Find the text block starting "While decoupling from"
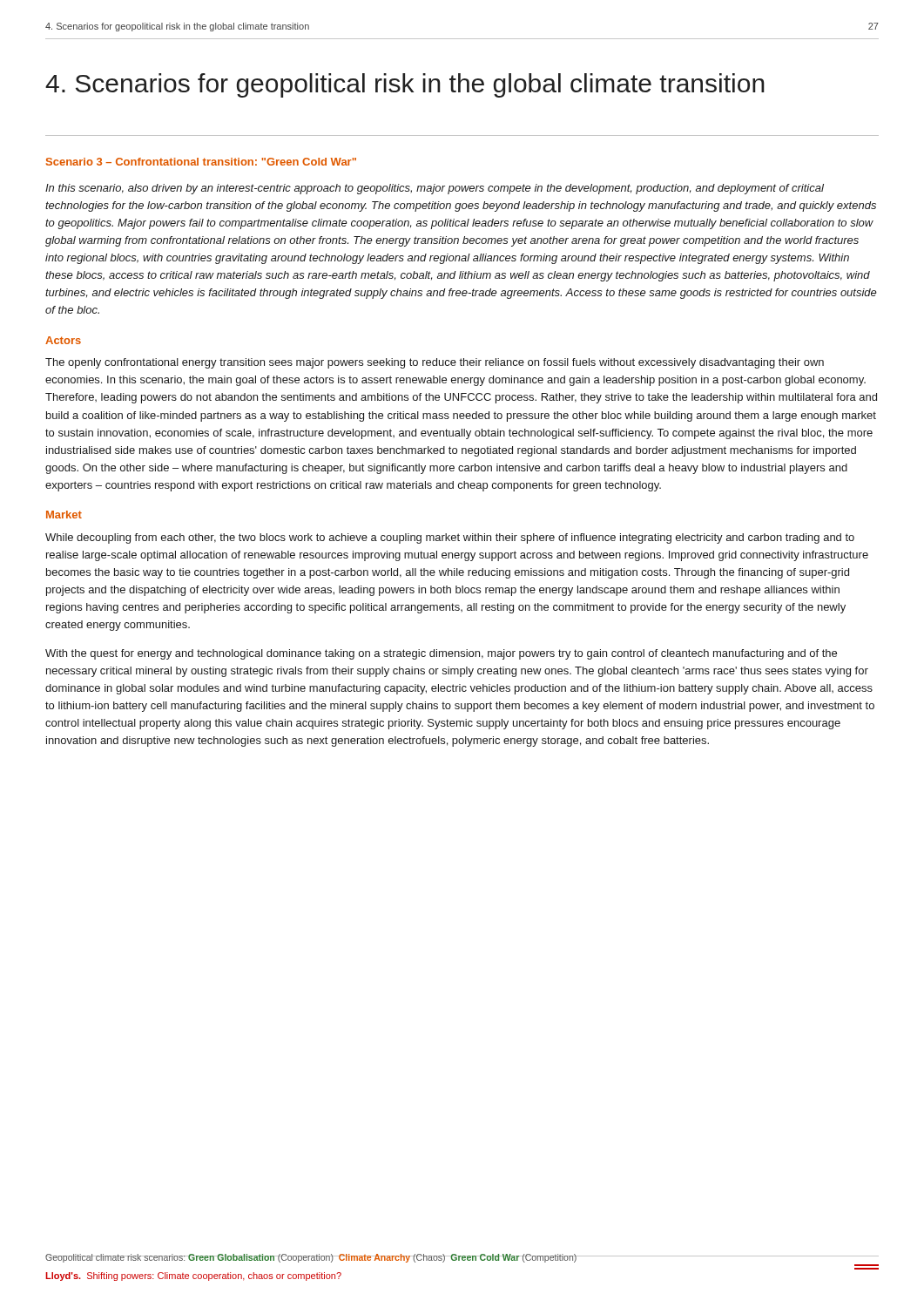924x1307 pixels. pos(457,581)
